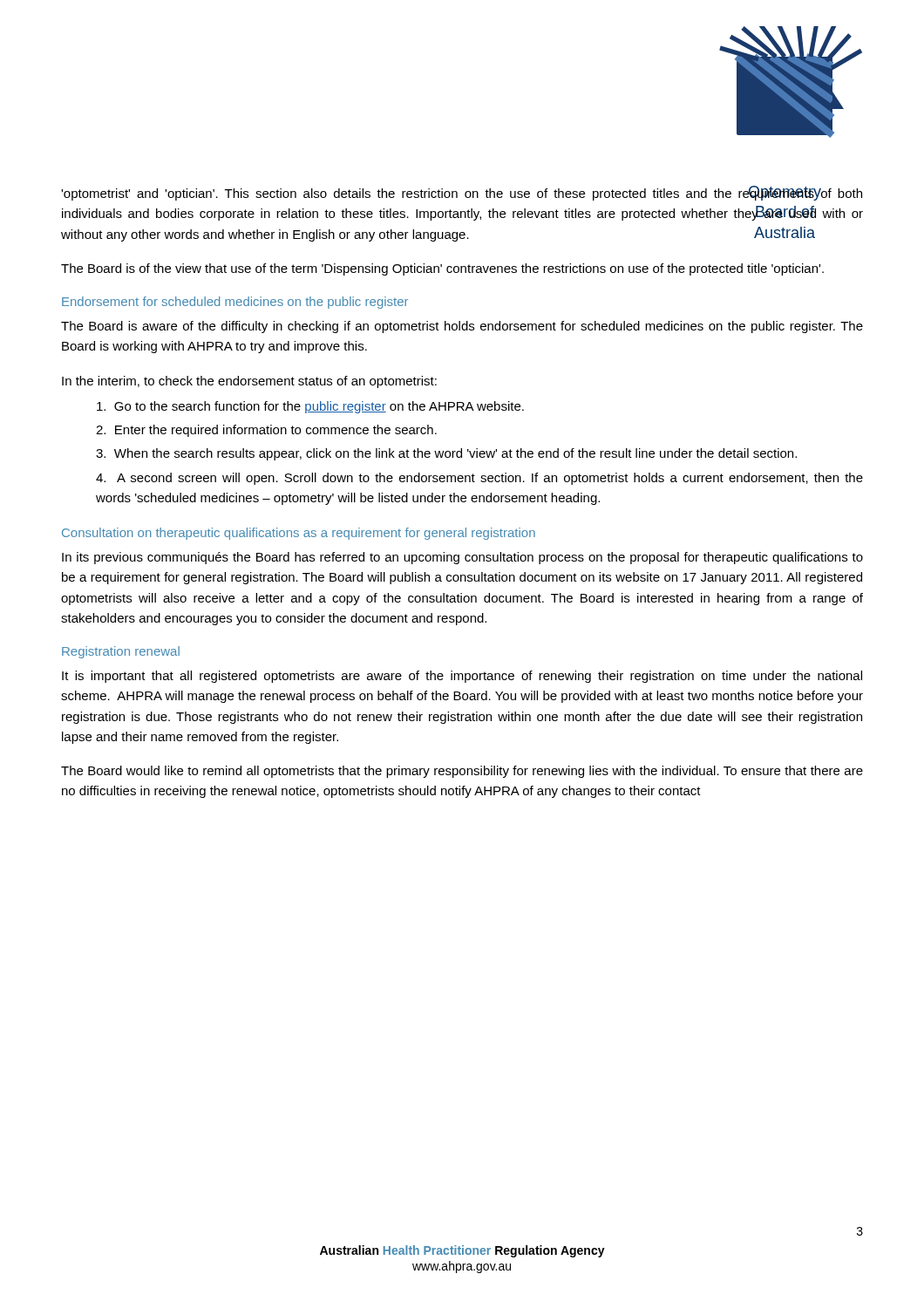Locate the text starting "The Board would"
The image size is (924, 1308).
(x=462, y=781)
